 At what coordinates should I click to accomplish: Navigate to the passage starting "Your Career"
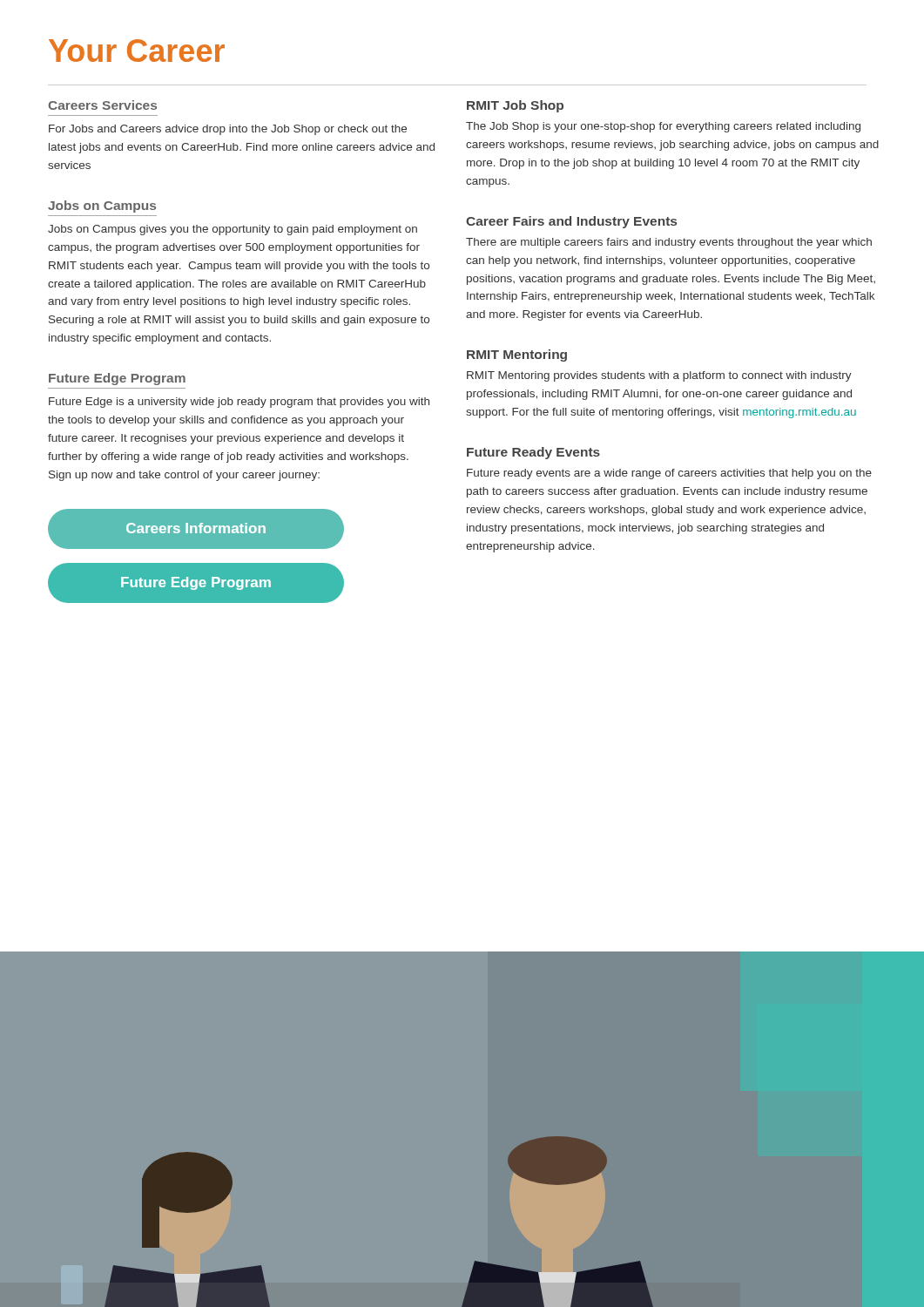(136, 51)
